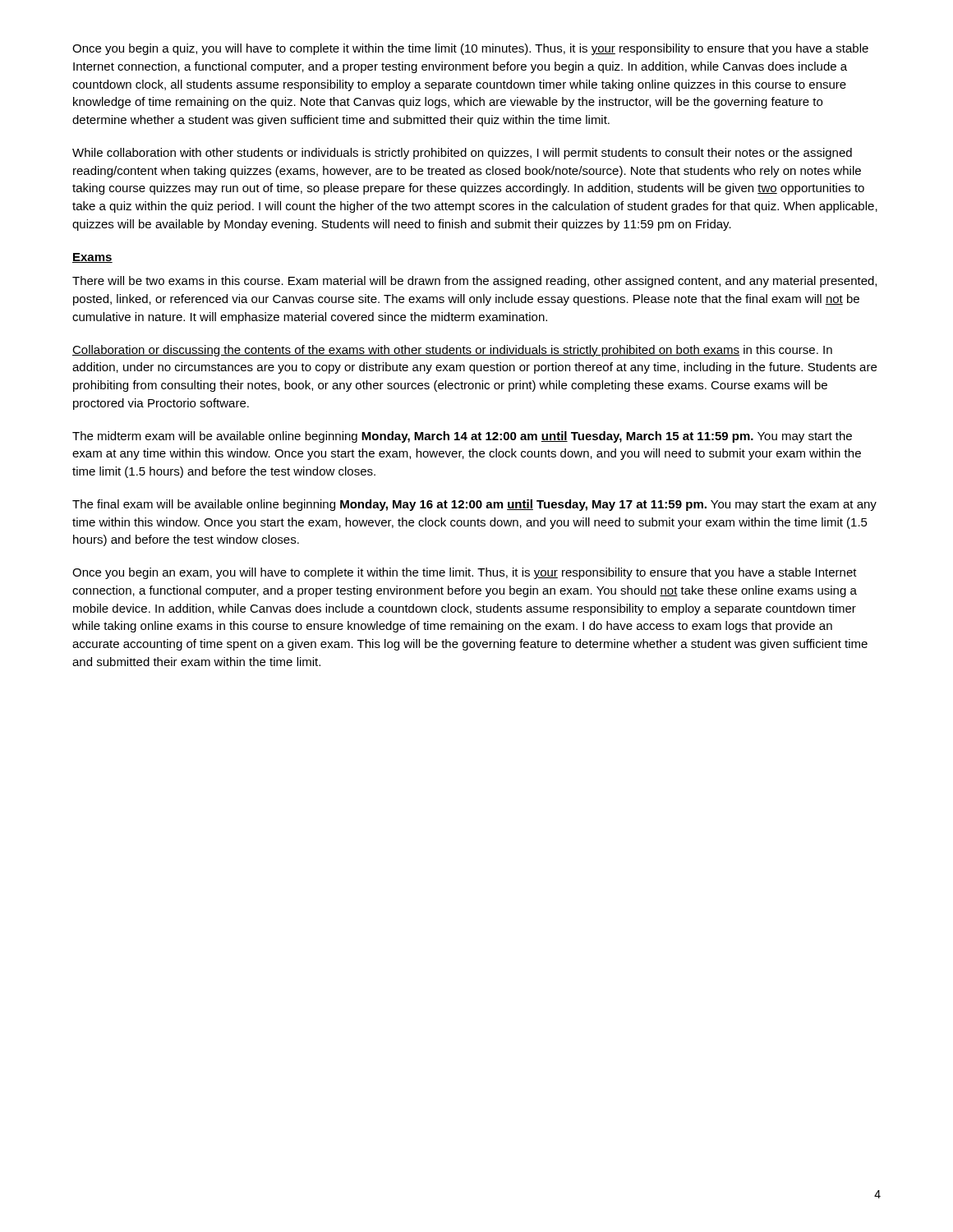Locate the block of text that opens with "There will be two"
The height and width of the screenshot is (1232, 953).
476,299
